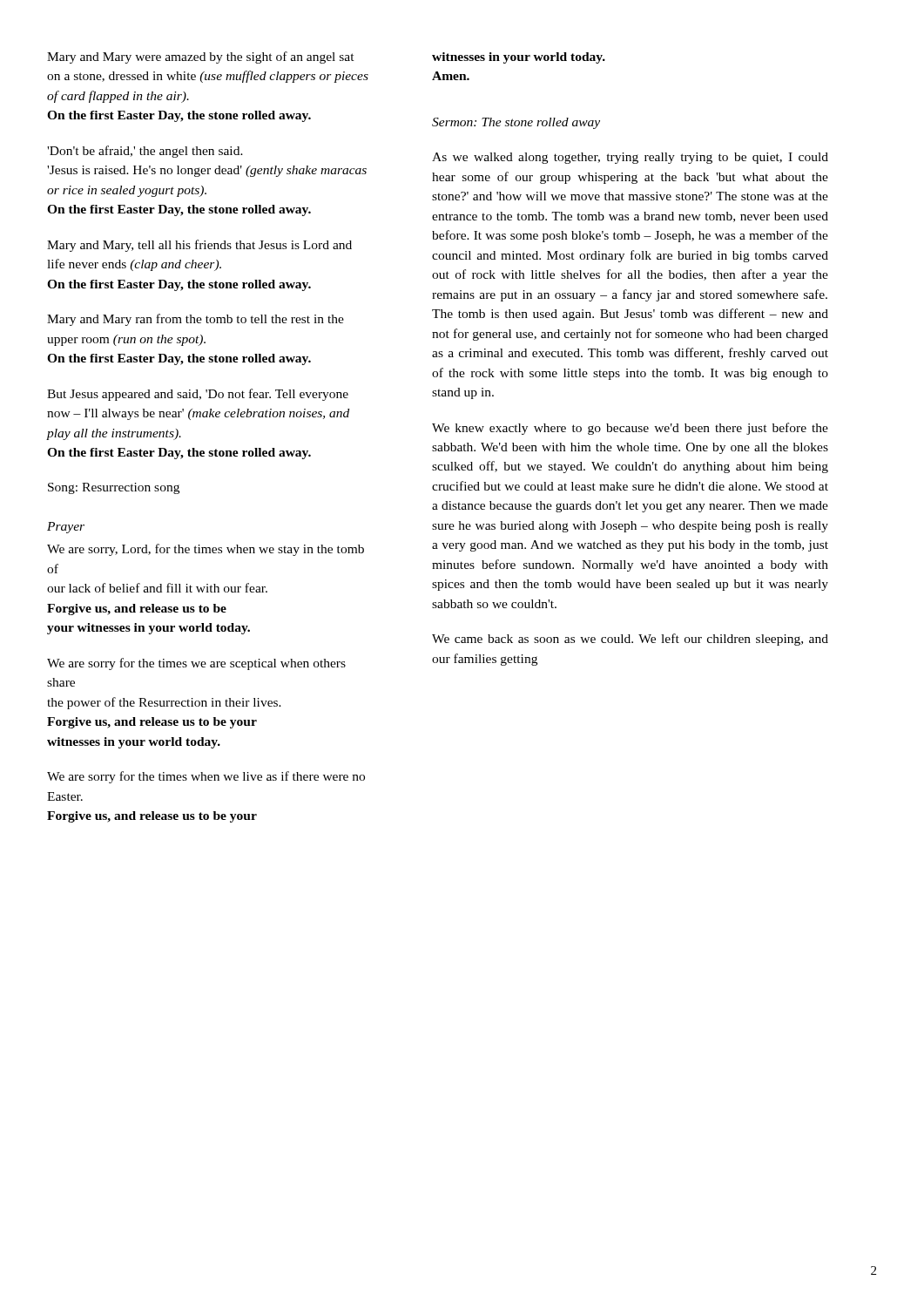Find the text block that says "We came back as soon as we could."

coord(630,648)
